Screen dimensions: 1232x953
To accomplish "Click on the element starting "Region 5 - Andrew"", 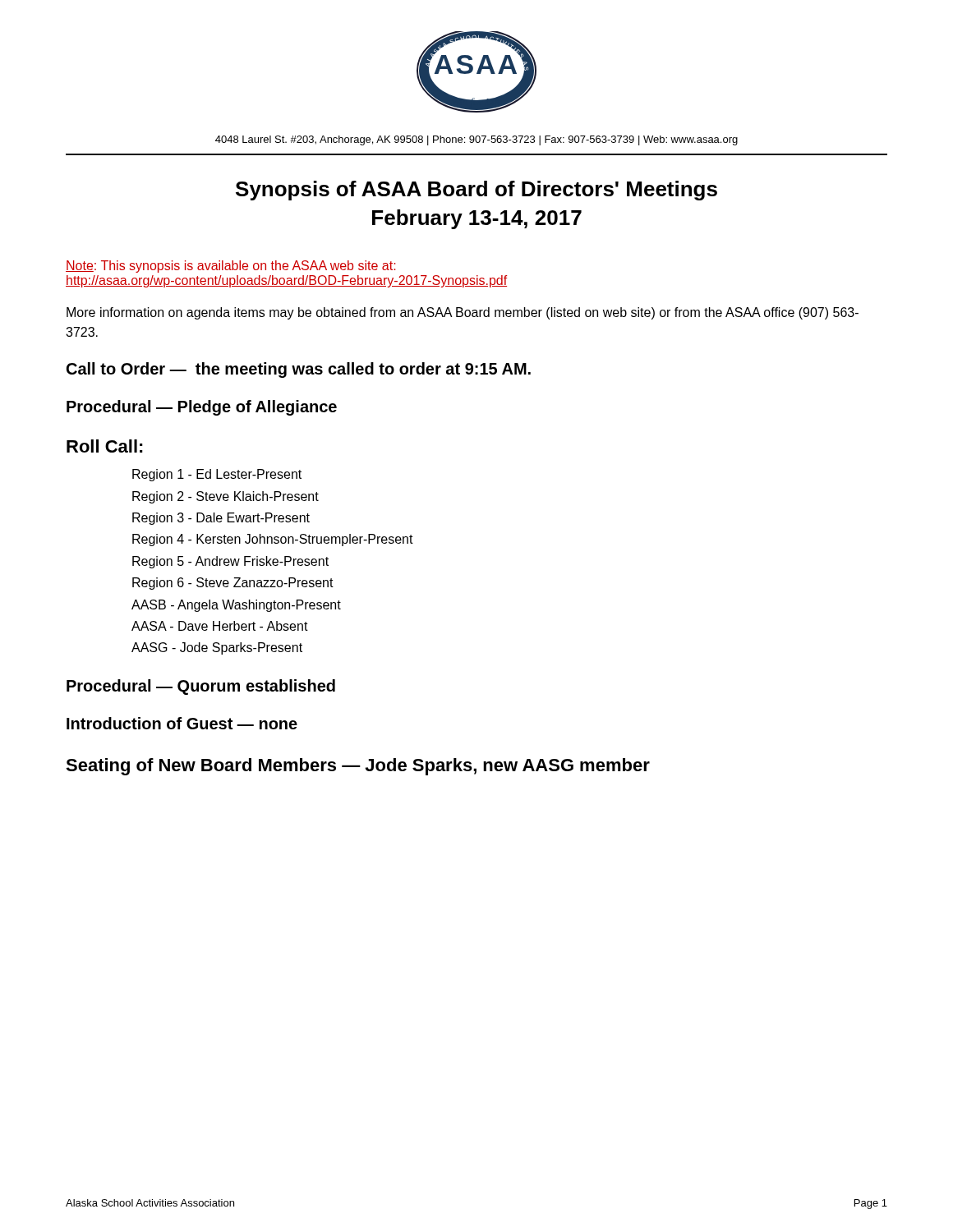I will 230,561.
